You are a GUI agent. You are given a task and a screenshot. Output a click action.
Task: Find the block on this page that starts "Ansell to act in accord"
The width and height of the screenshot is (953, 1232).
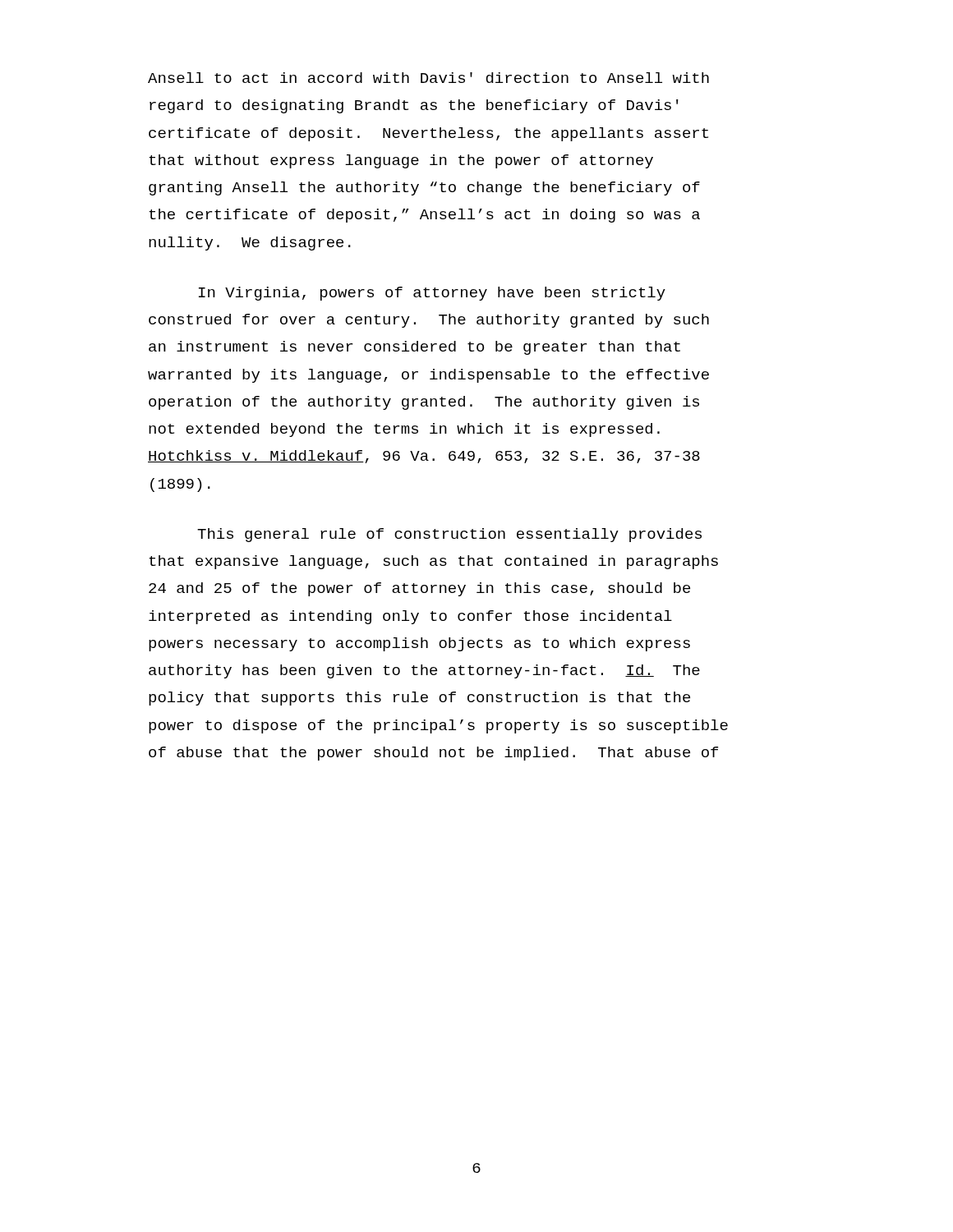429,161
